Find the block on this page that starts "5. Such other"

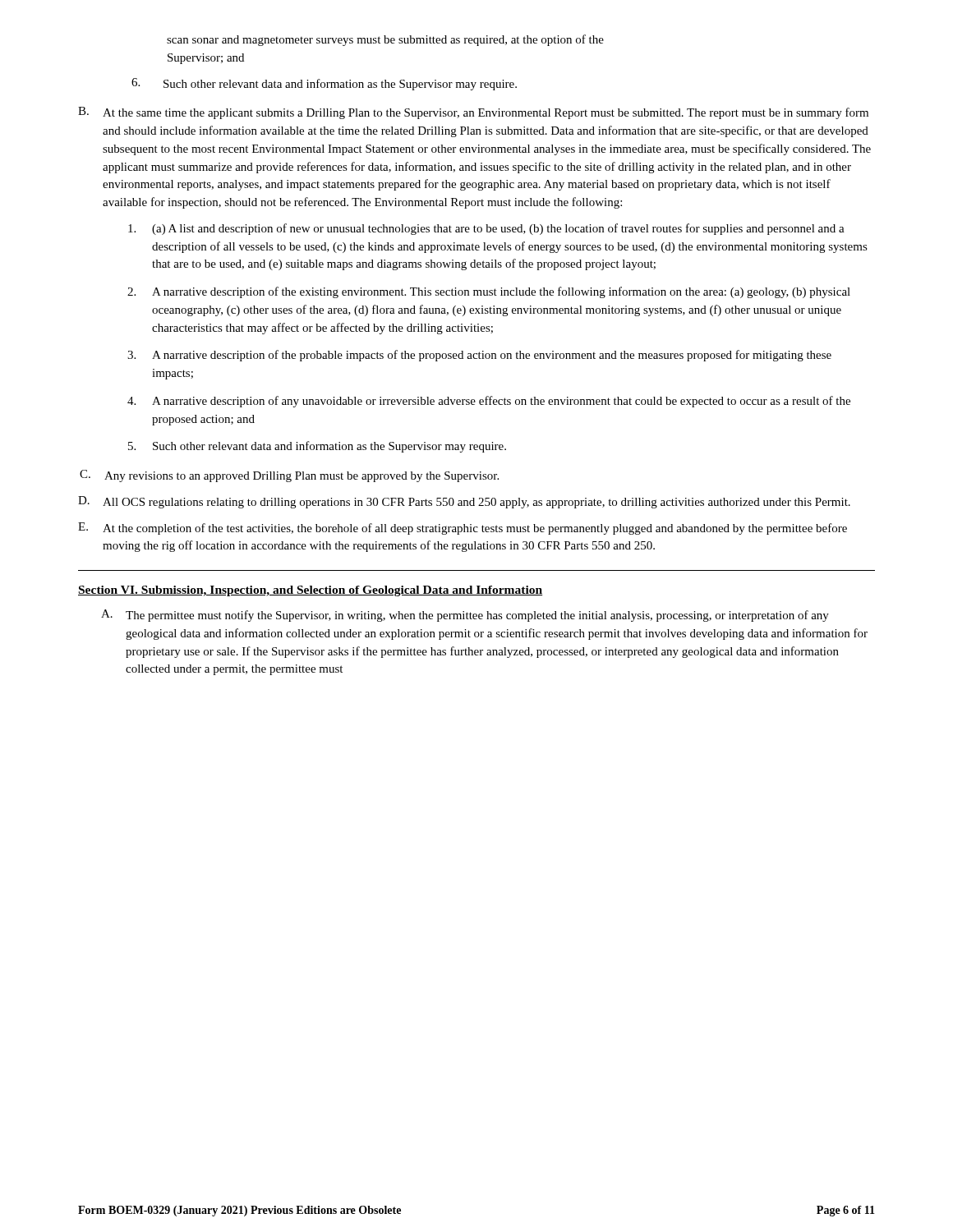(317, 447)
